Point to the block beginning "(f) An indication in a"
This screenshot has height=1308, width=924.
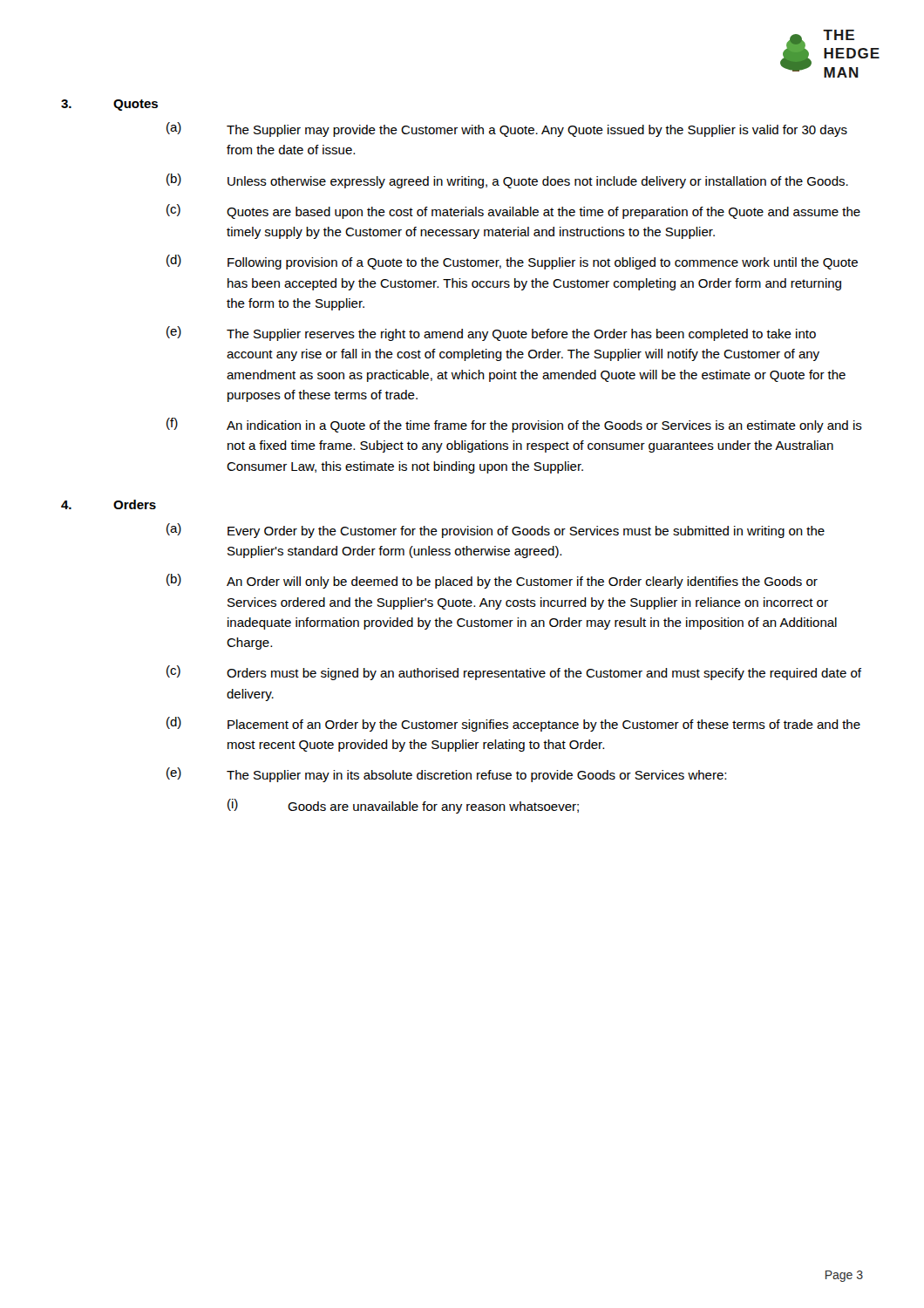tap(514, 445)
